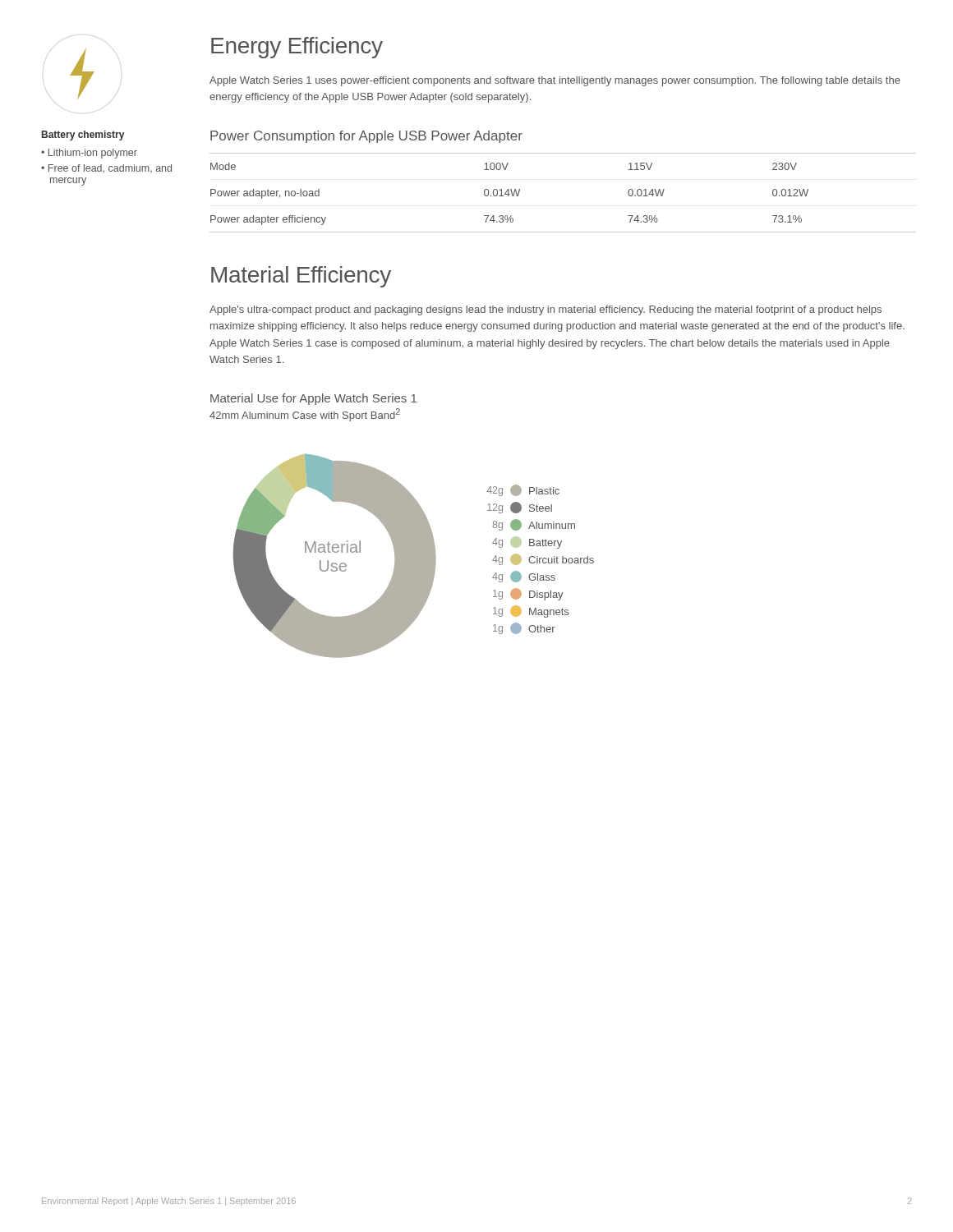Locate the passage starting "4g Circuit boards"
This screenshot has height=1232, width=953.
(537, 559)
